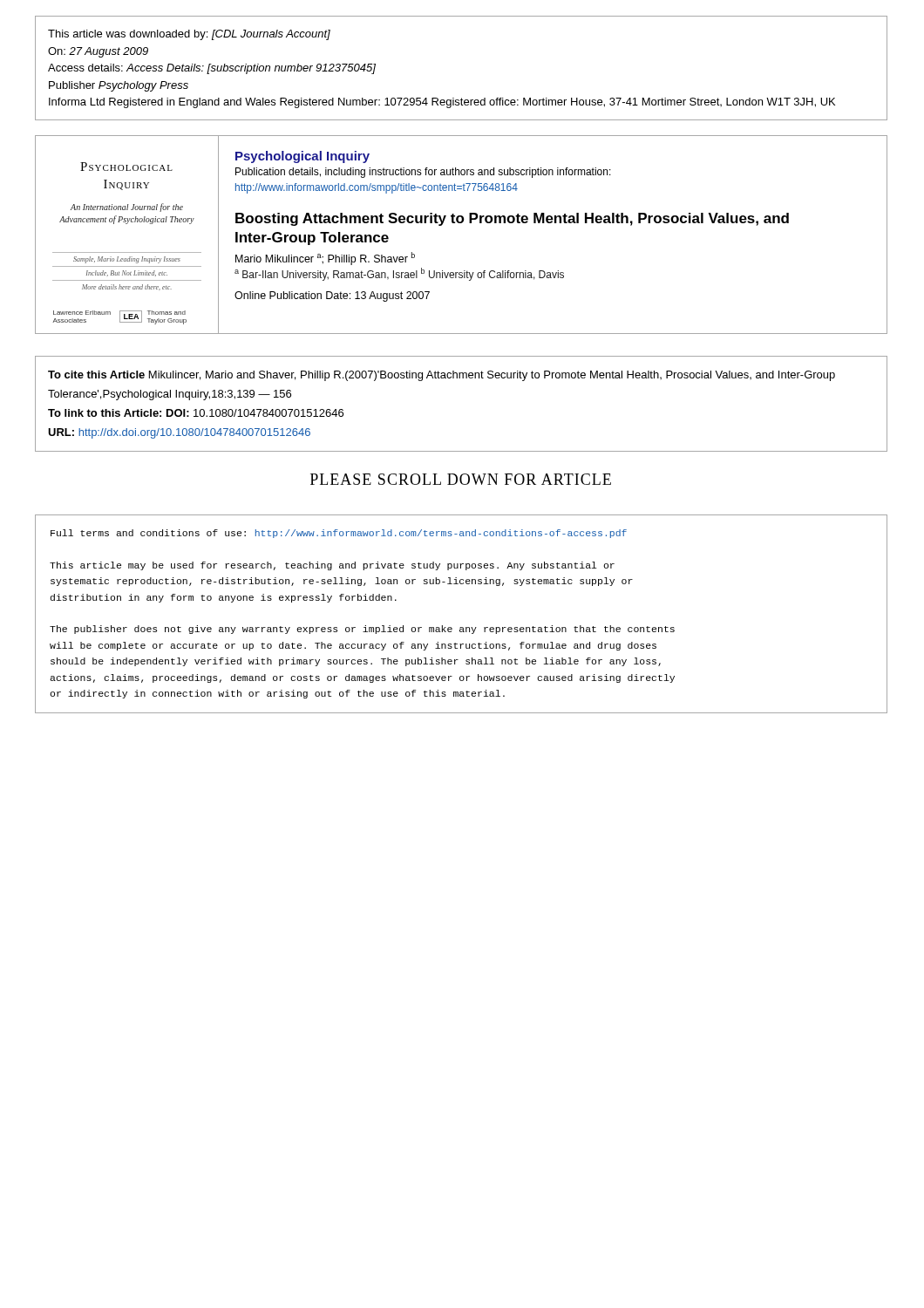Locate the text block that reads "This article was downloaded by: [CDL Journals Account]"

coord(189,35)
